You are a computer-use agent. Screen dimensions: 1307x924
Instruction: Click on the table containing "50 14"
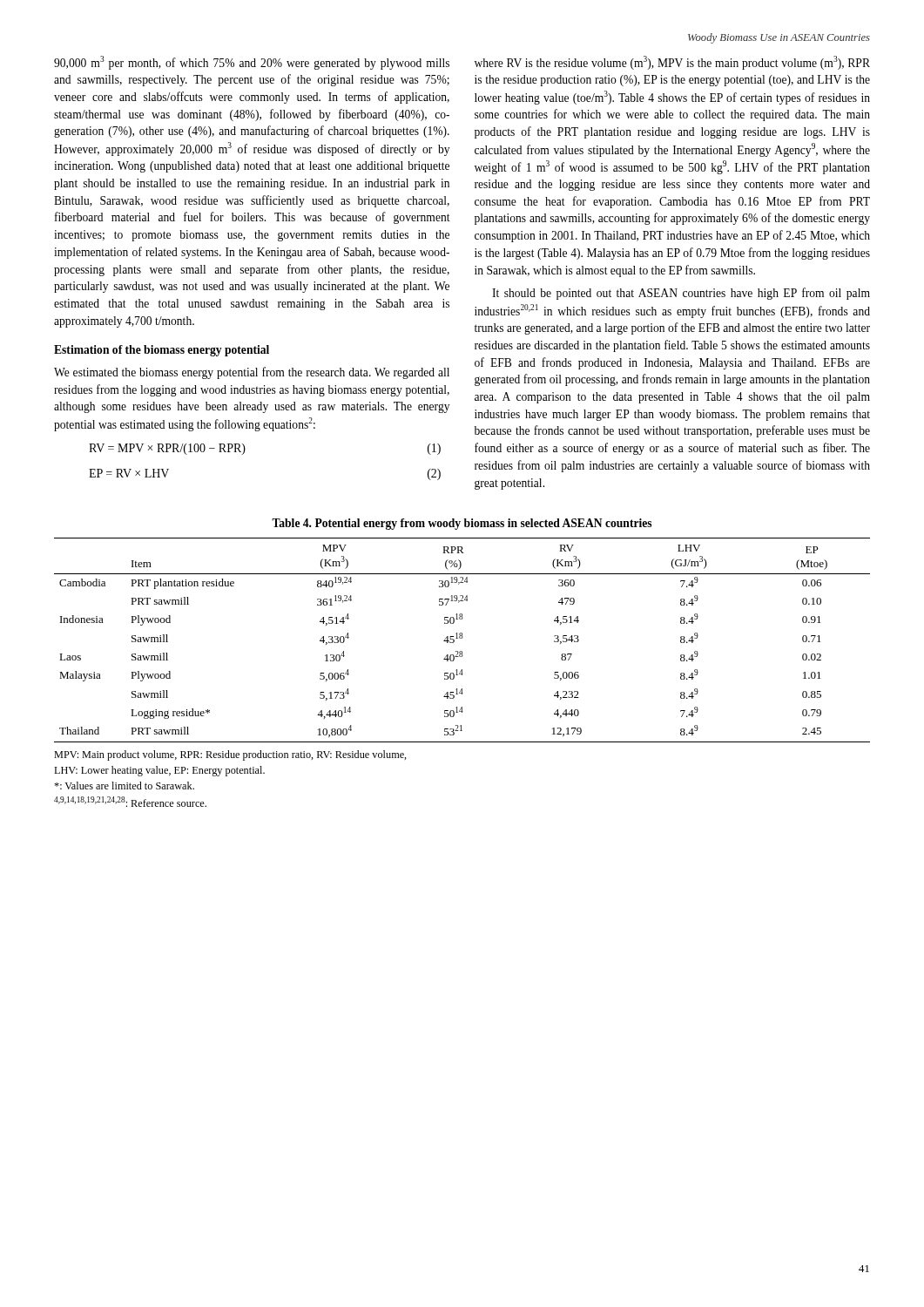coord(462,675)
